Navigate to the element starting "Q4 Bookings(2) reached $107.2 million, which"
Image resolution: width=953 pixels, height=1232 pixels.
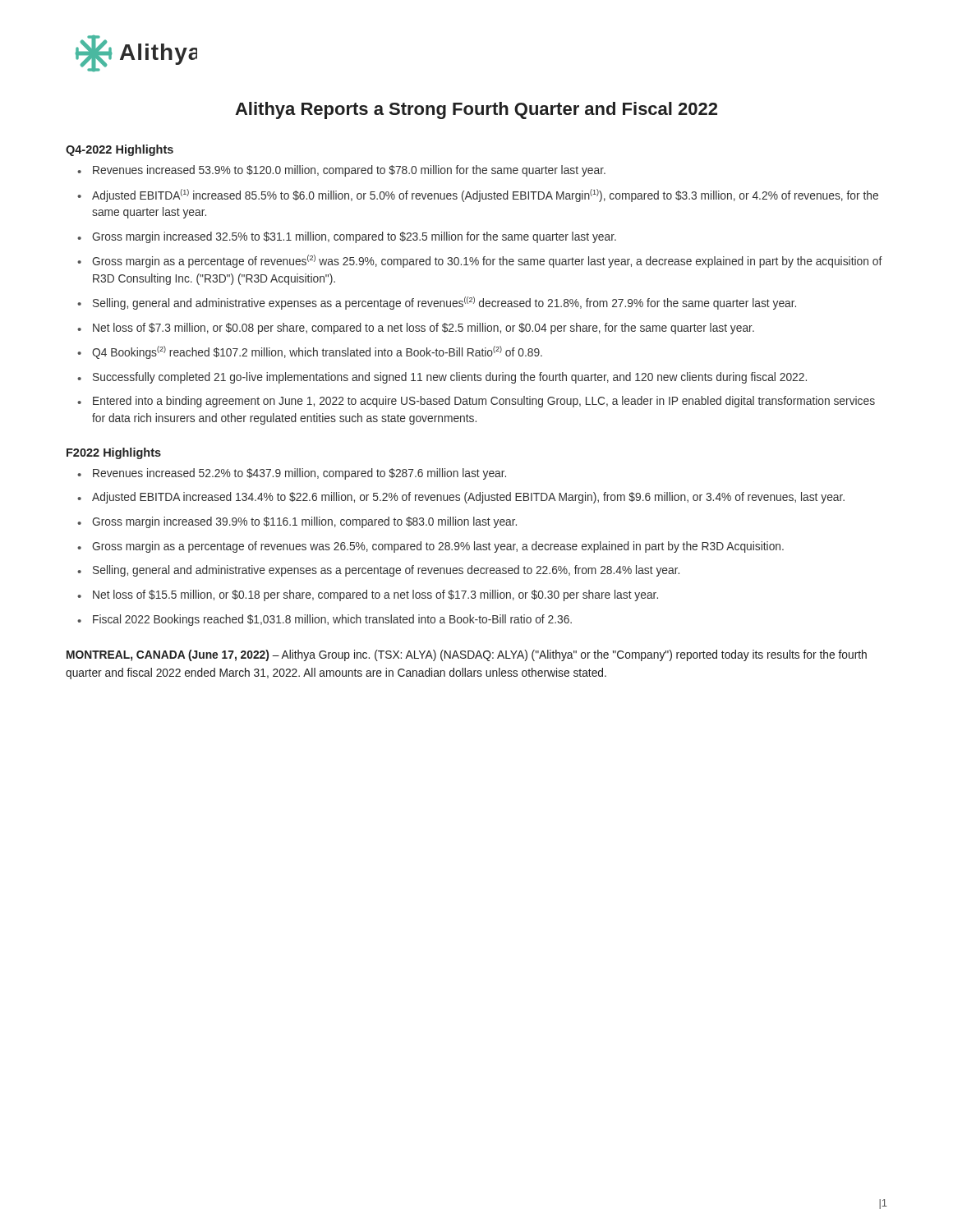pyautogui.click(x=317, y=352)
